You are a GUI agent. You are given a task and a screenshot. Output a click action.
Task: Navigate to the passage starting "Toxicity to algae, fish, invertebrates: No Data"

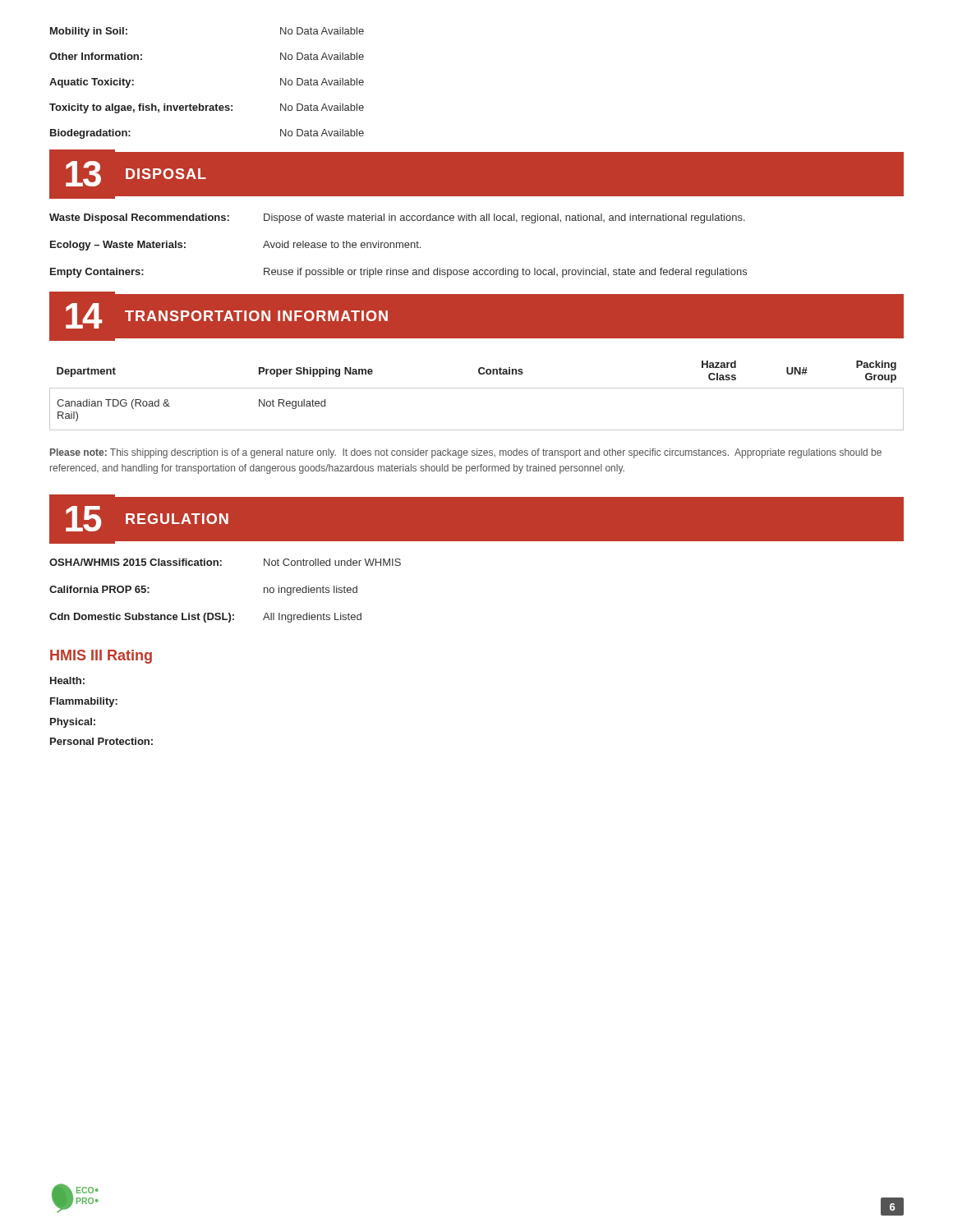[x=207, y=107]
